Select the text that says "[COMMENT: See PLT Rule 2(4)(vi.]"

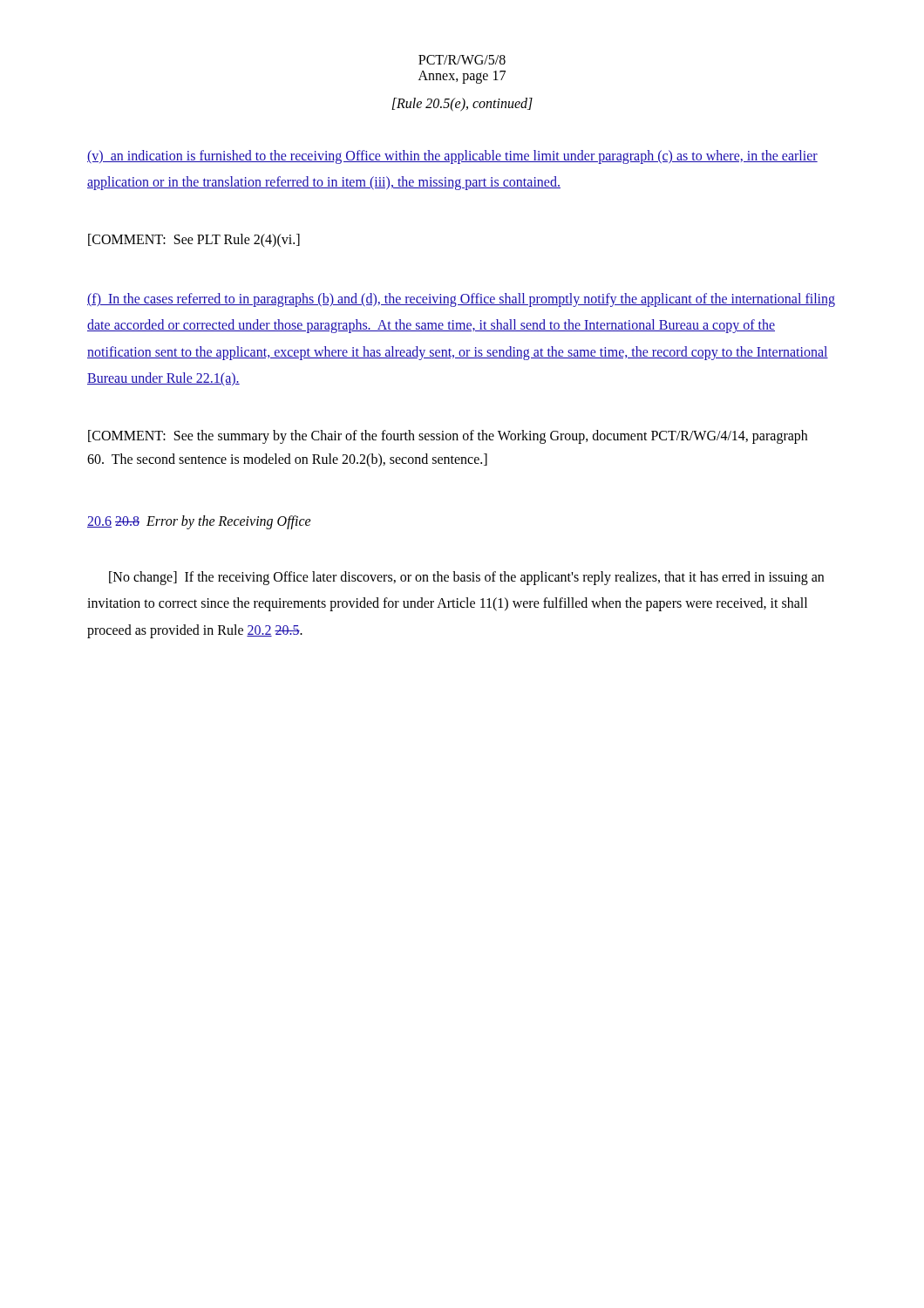click(x=194, y=239)
